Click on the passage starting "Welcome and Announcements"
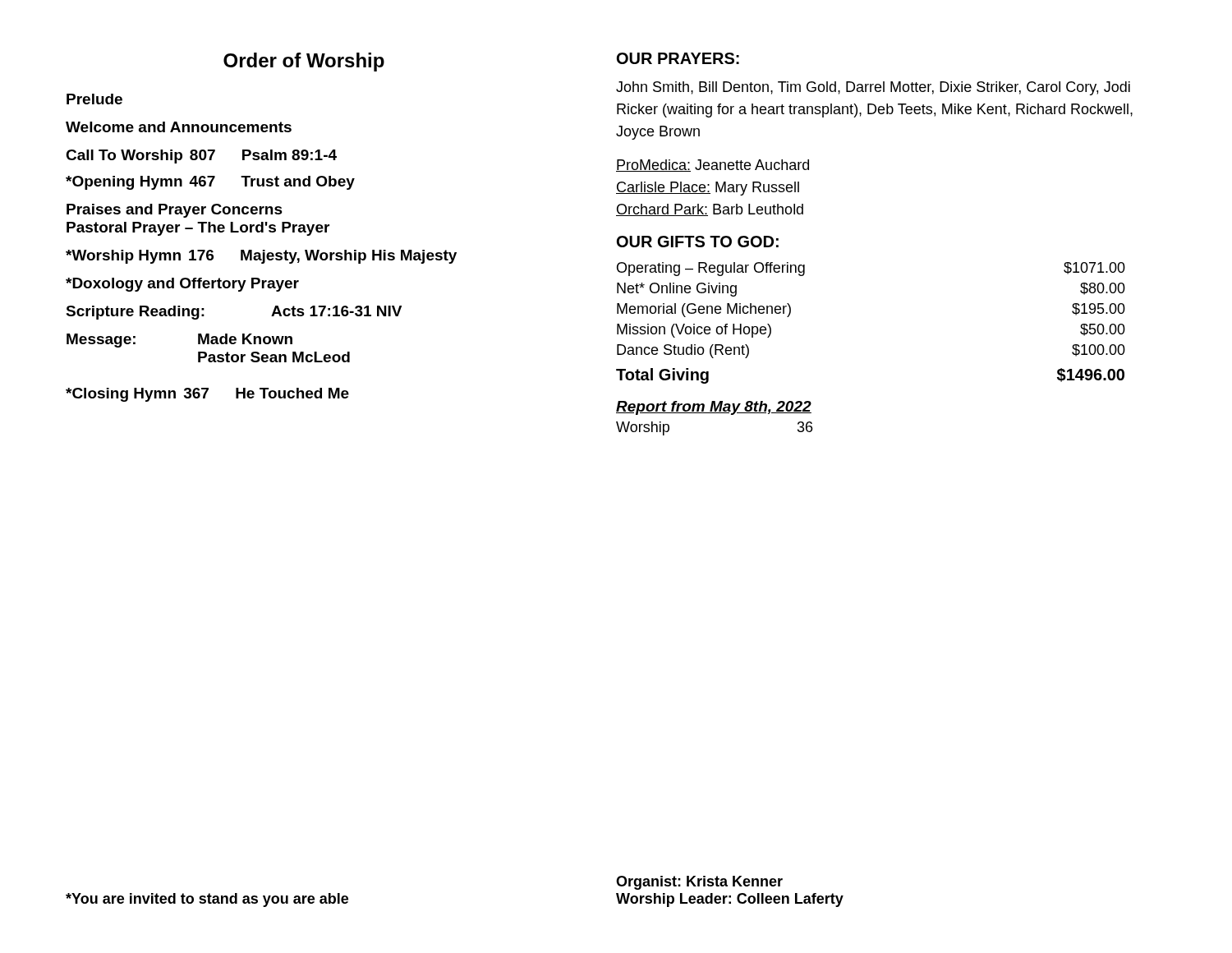This screenshot has height=953, width=1232. coord(179,127)
